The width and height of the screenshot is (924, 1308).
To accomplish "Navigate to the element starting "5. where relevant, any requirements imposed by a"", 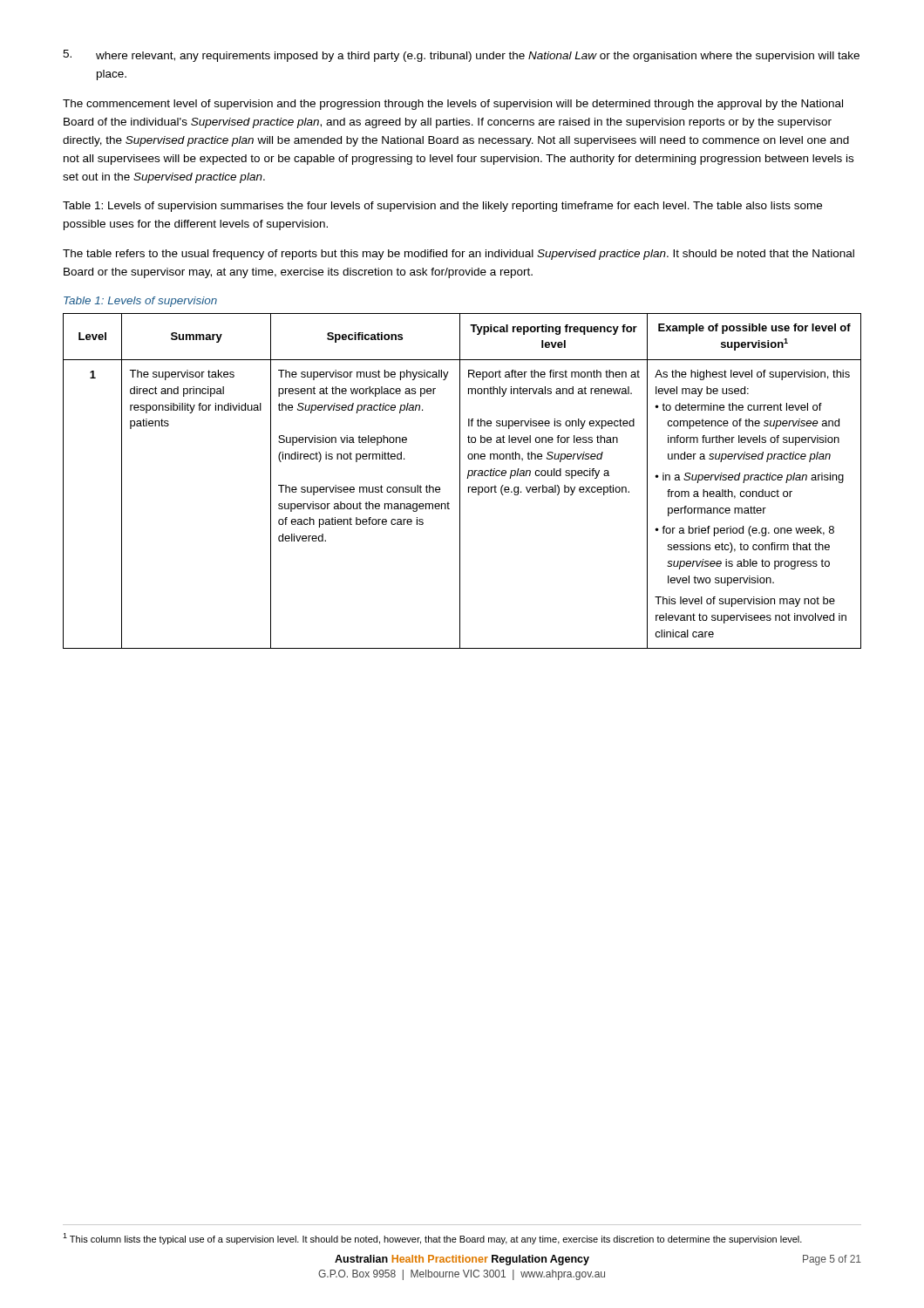I will point(462,65).
